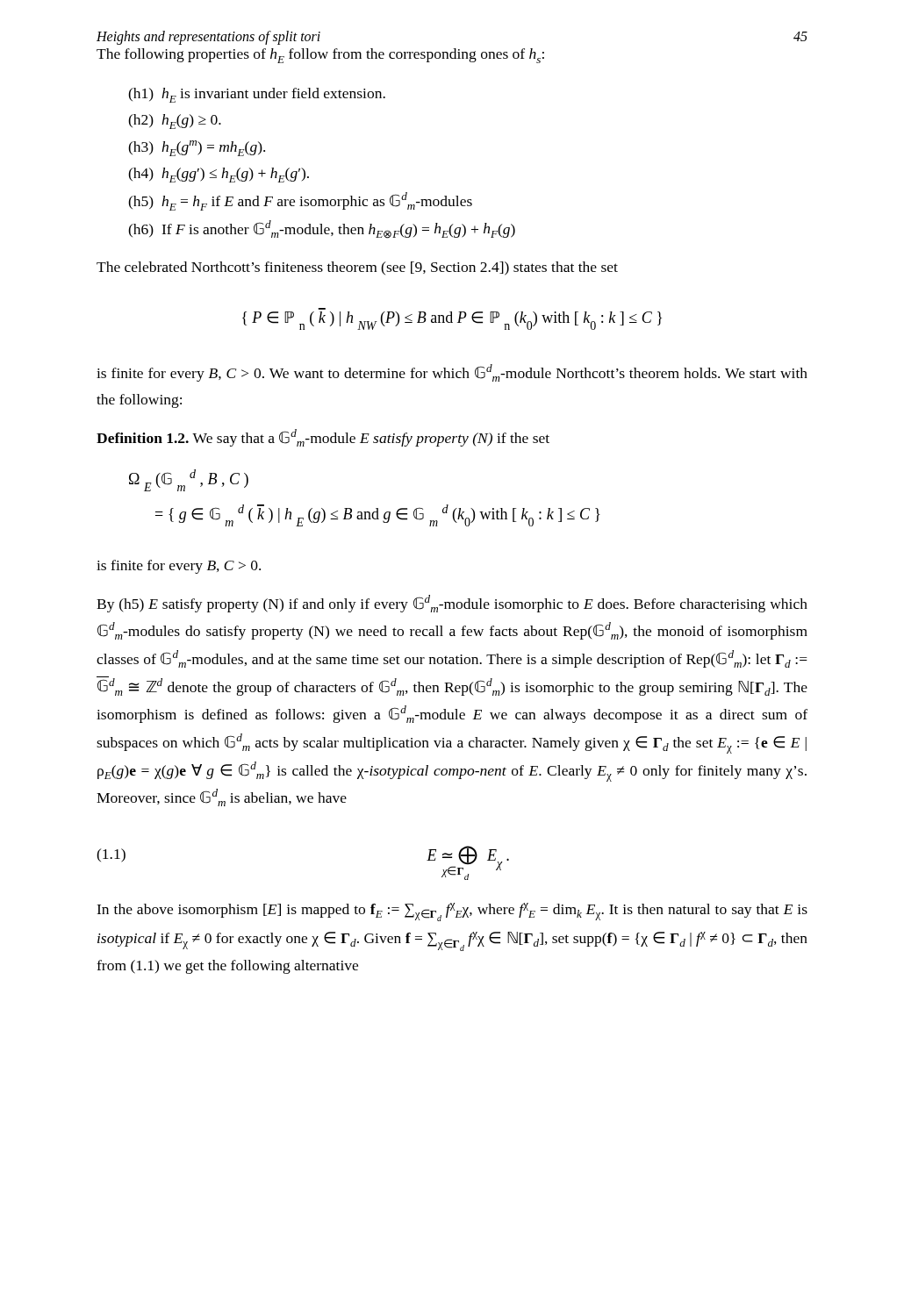Viewport: 904px width, 1316px height.
Task: Locate the list item with the text "(h1) hE is invariant under field"
Action: (x=257, y=94)
